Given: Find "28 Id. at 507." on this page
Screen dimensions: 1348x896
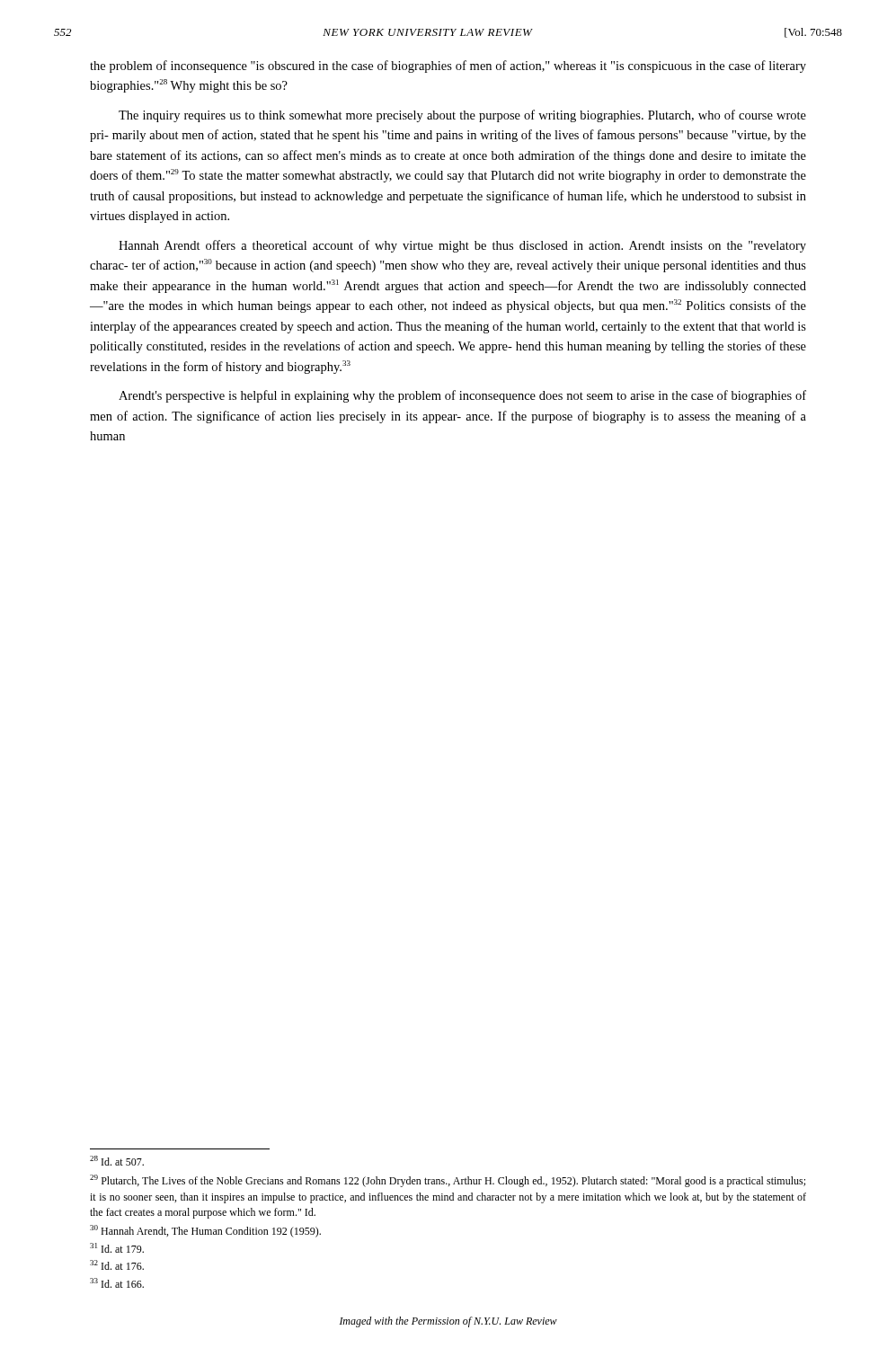Looking at the screenshot, I should point(117,1161).
